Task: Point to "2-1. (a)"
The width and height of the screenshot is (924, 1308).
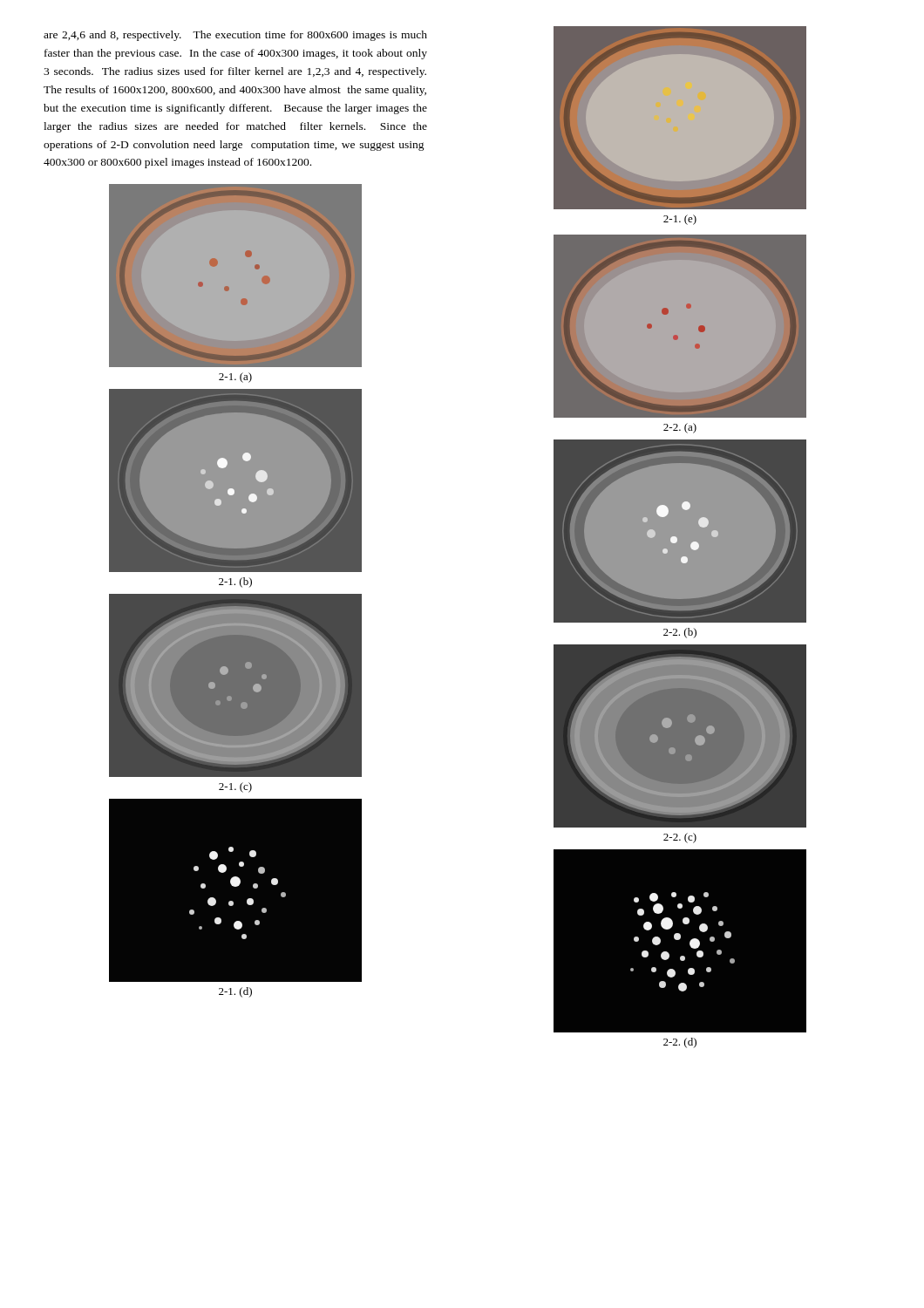Action: point(235,377)
